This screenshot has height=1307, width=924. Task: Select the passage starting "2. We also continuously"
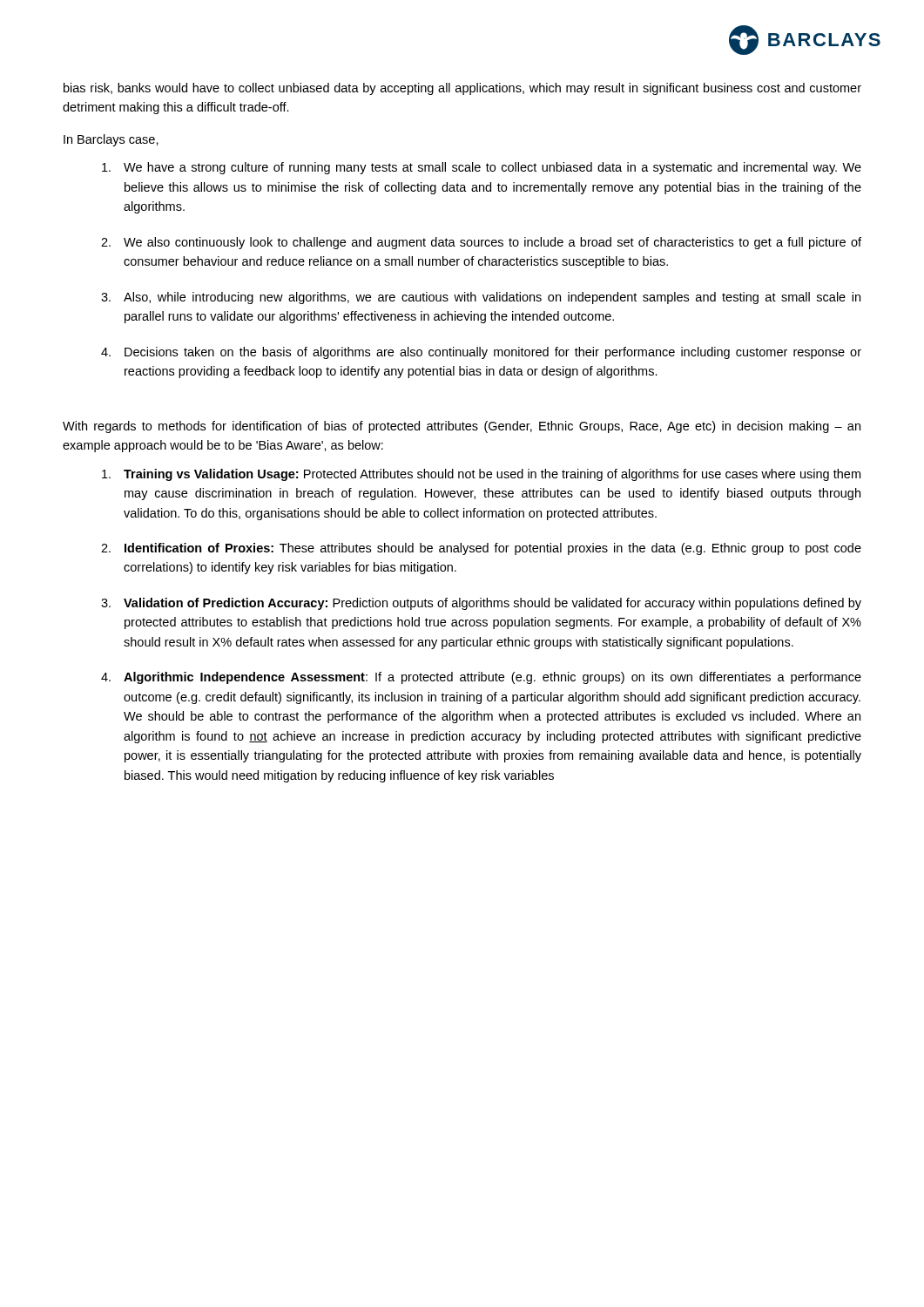474,252
